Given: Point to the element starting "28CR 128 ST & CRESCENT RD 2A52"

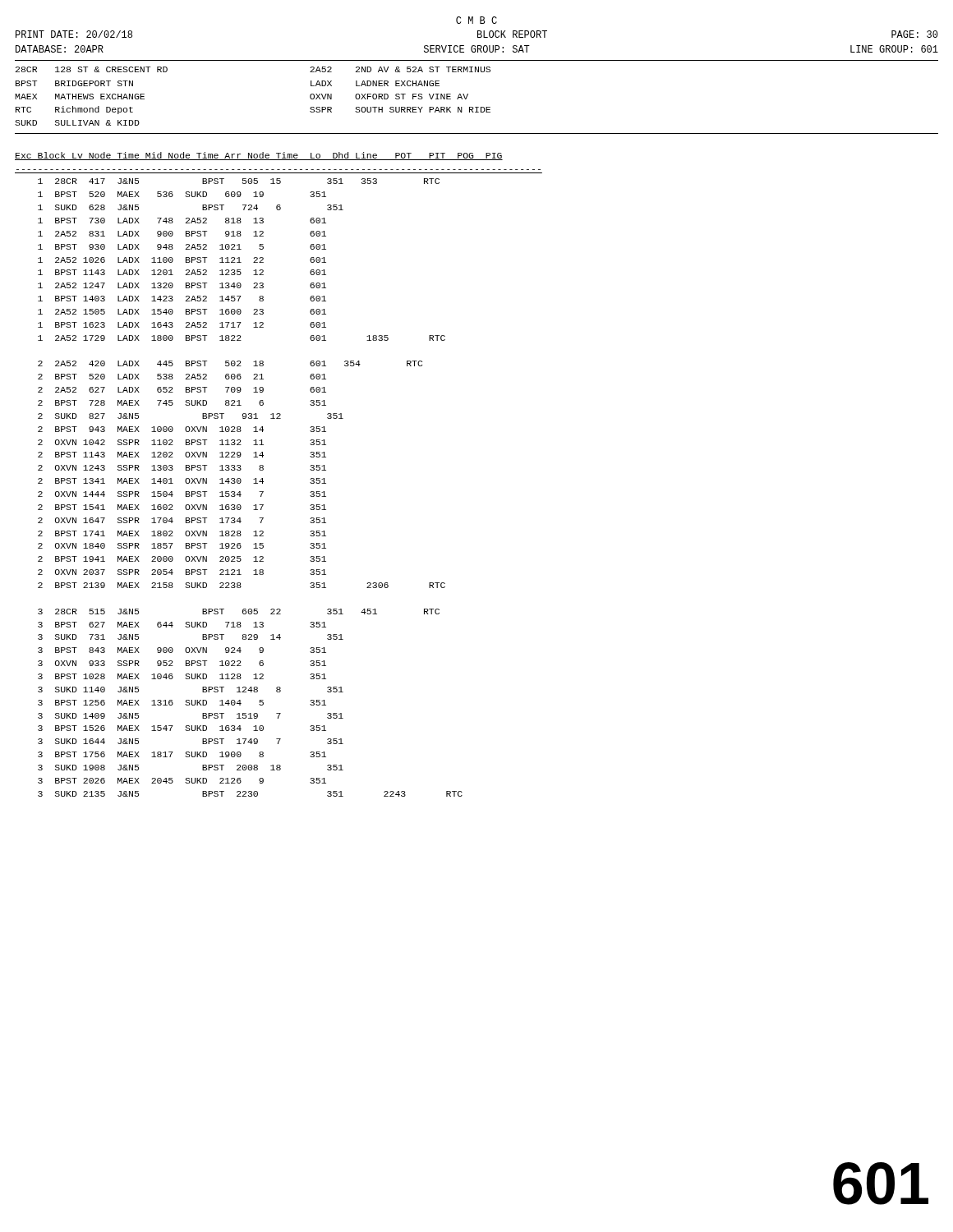Looking at the screenshot, I should click(28, 69).
